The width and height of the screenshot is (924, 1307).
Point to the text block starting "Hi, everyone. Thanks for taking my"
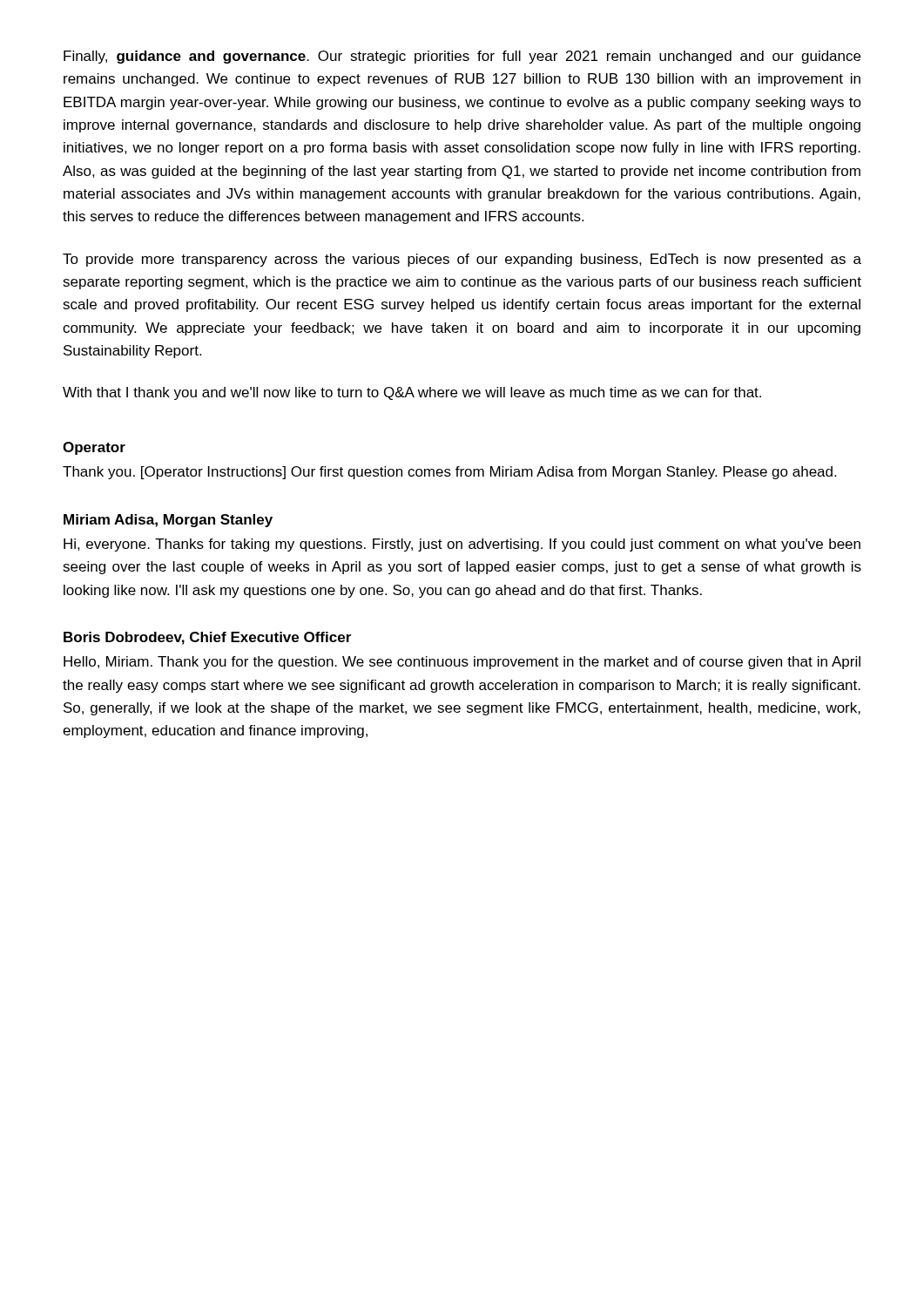(462, 567)
